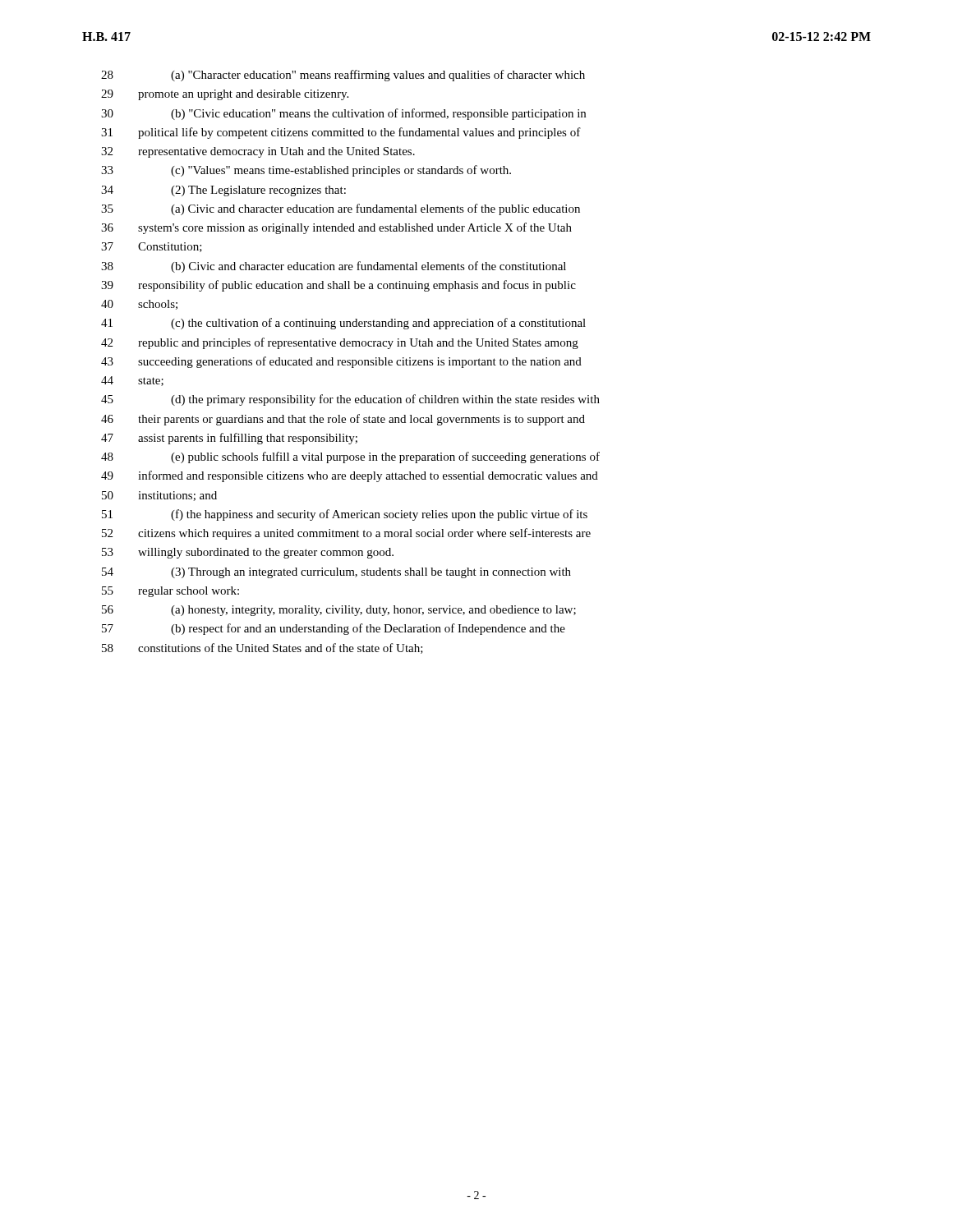Click on the block starting "43 succeeding generations of educated"

[476, 362]
